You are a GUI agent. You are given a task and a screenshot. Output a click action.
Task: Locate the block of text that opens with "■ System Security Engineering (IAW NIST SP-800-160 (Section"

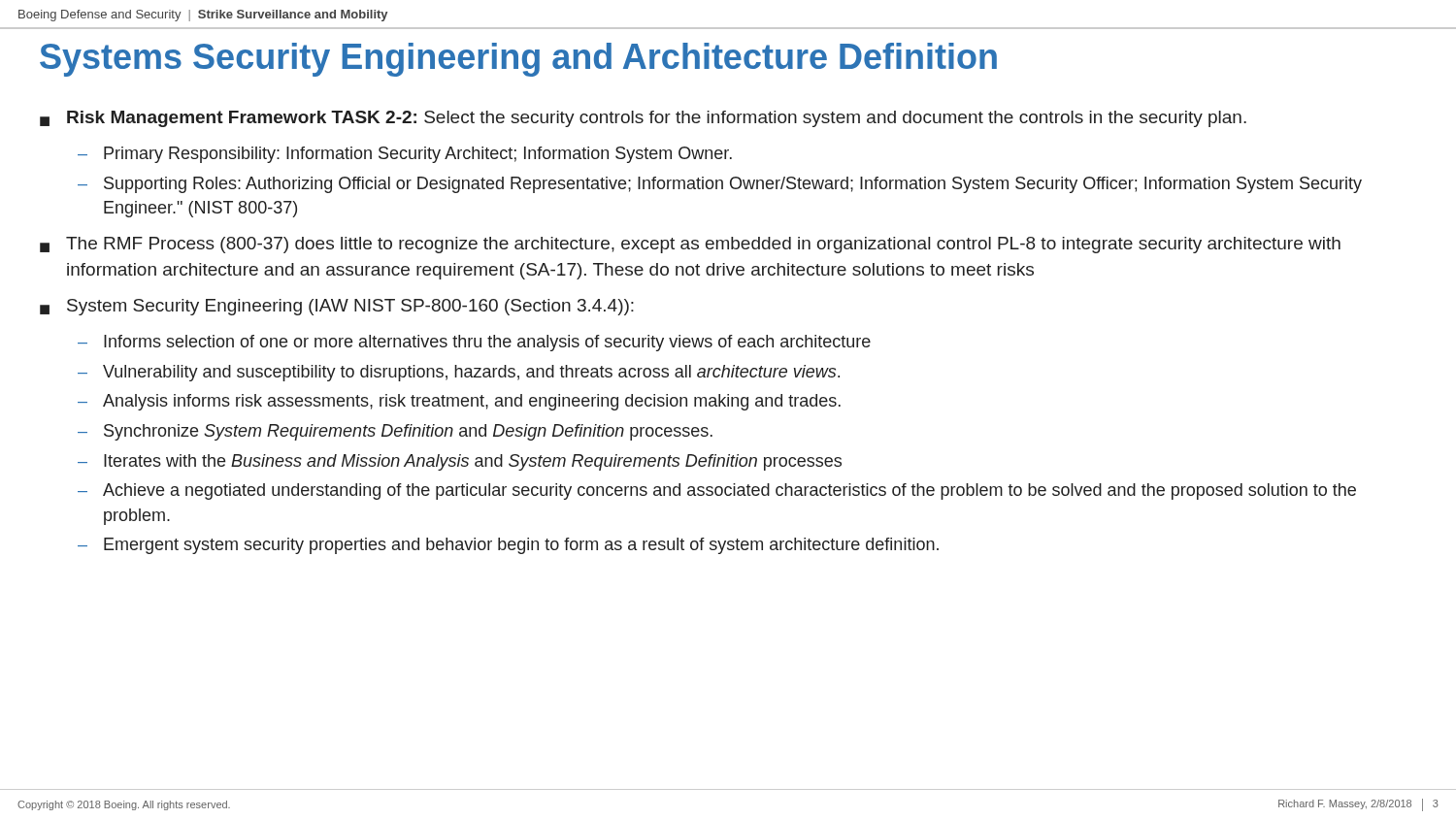coord(337,308)
